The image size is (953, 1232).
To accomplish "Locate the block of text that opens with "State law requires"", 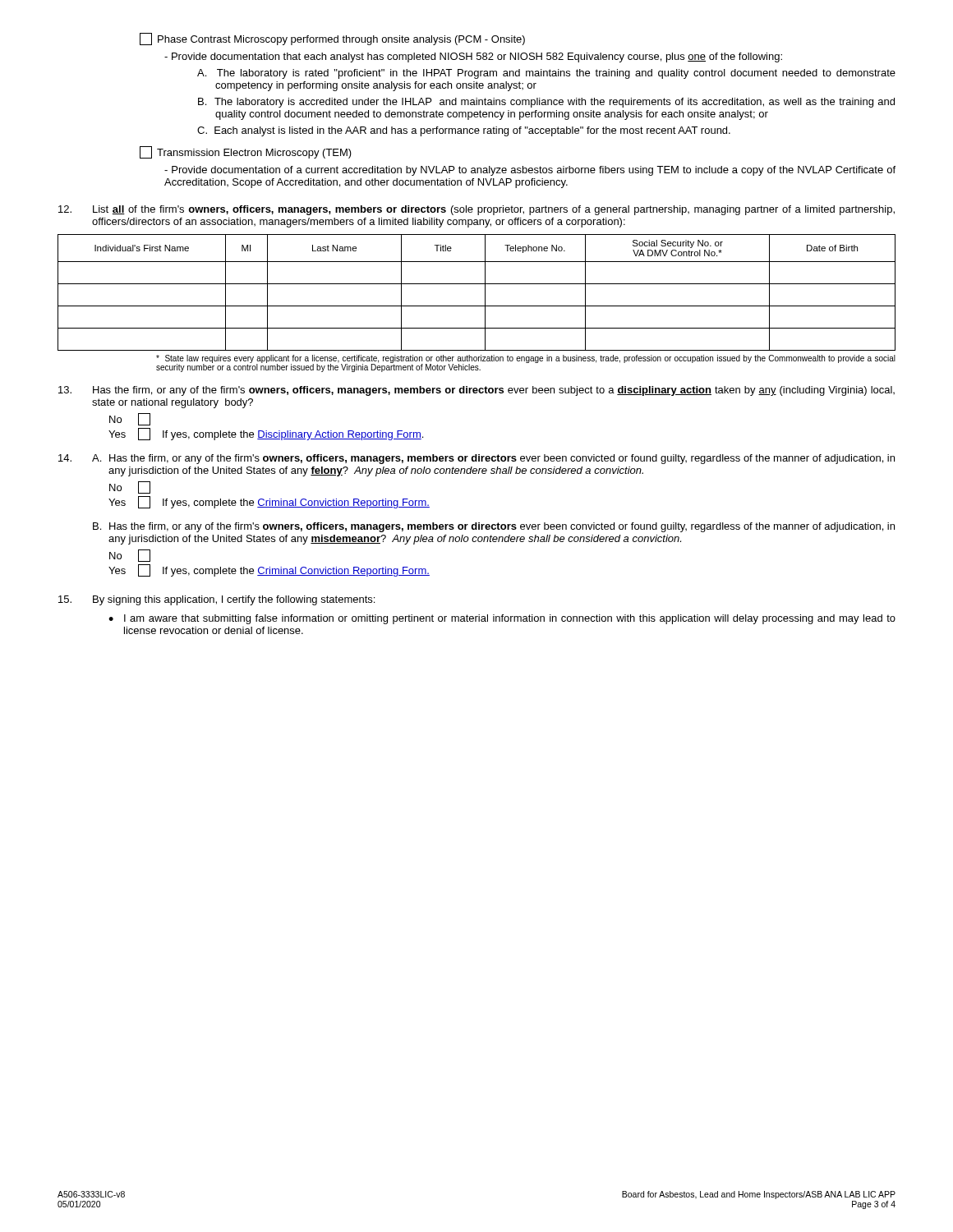I will coord(526,363).
